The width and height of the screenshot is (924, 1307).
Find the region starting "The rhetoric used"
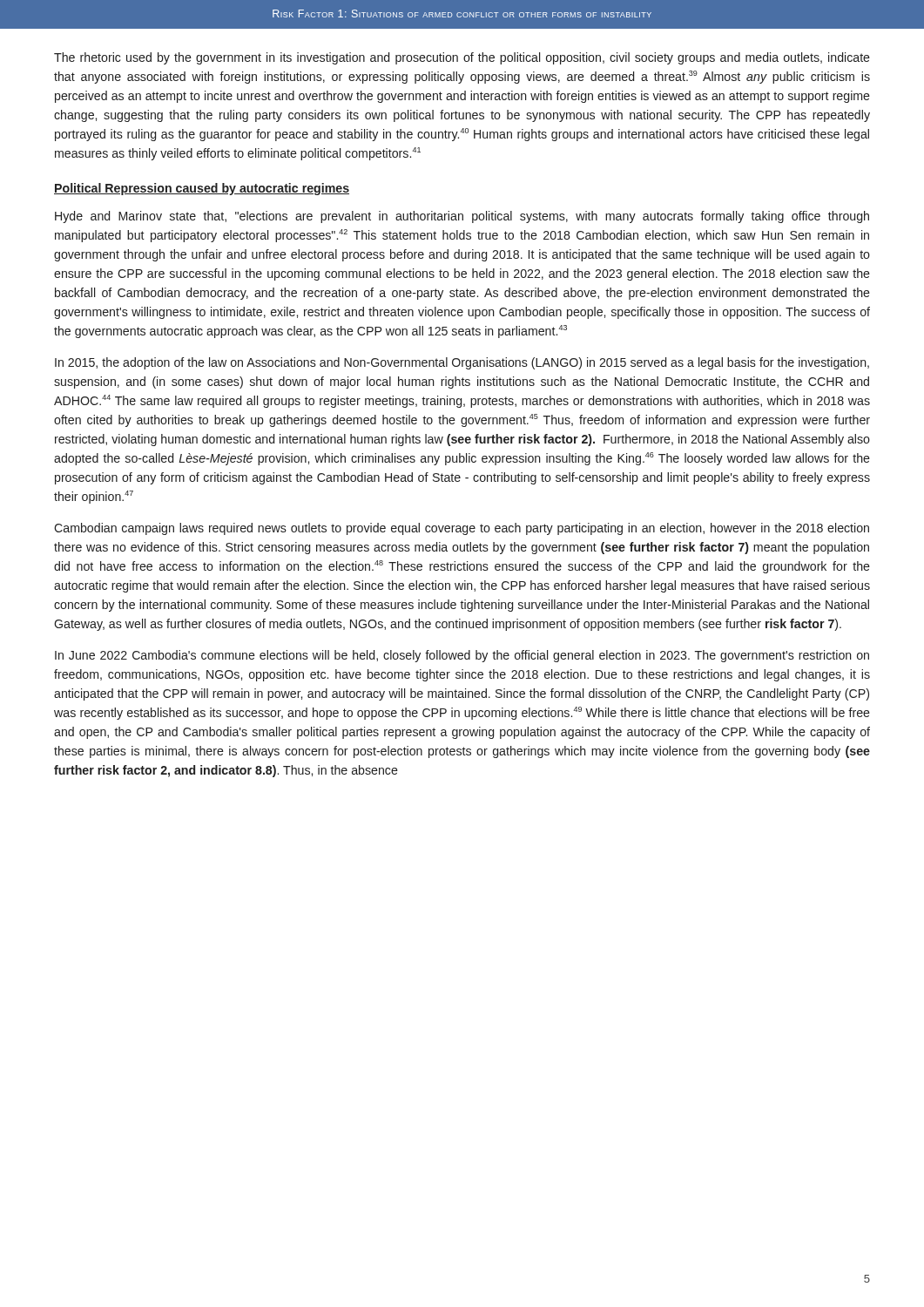point(462,106)
